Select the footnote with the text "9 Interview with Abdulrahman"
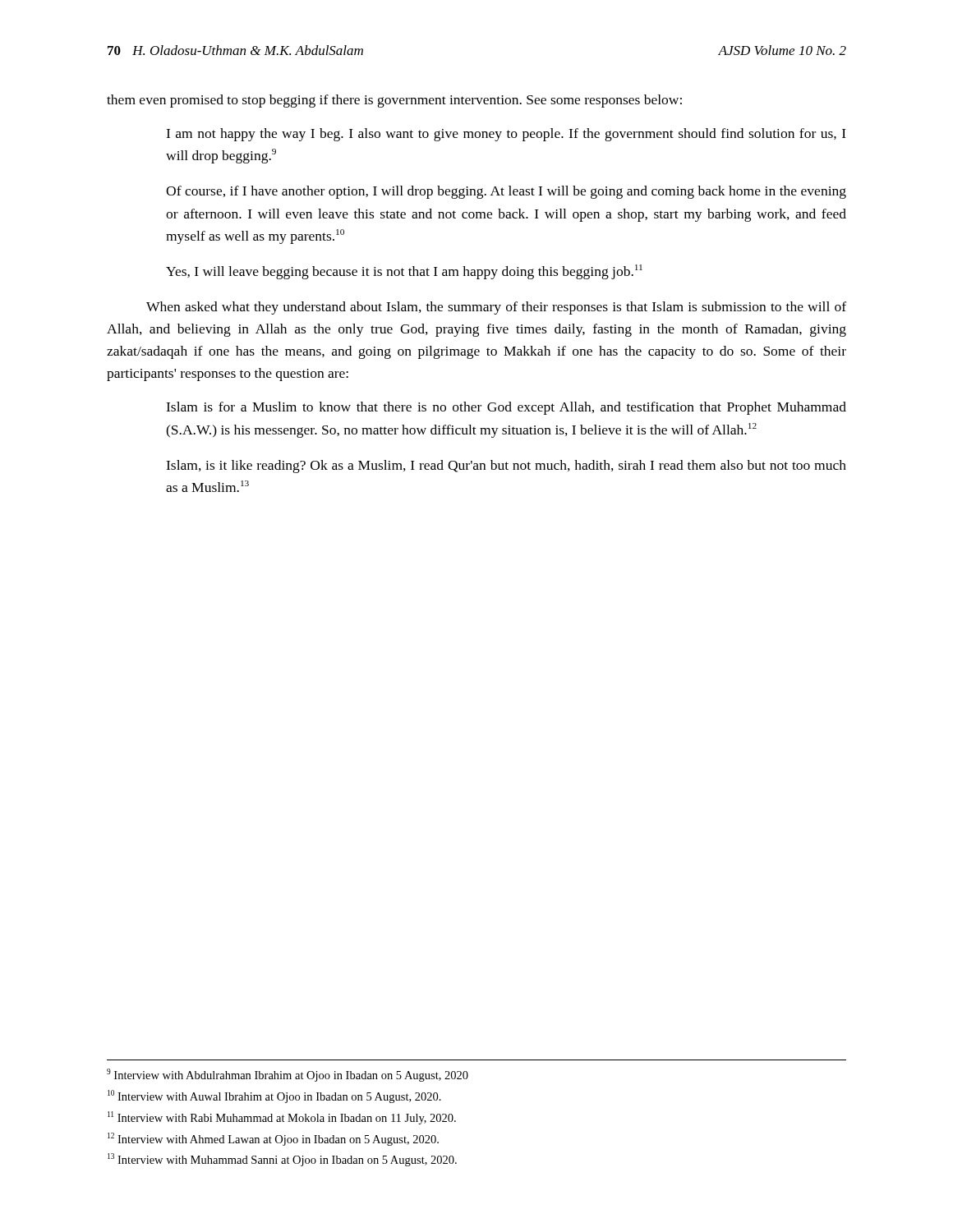Screen dimensions: 1232x953 (x=288, y=1075)
